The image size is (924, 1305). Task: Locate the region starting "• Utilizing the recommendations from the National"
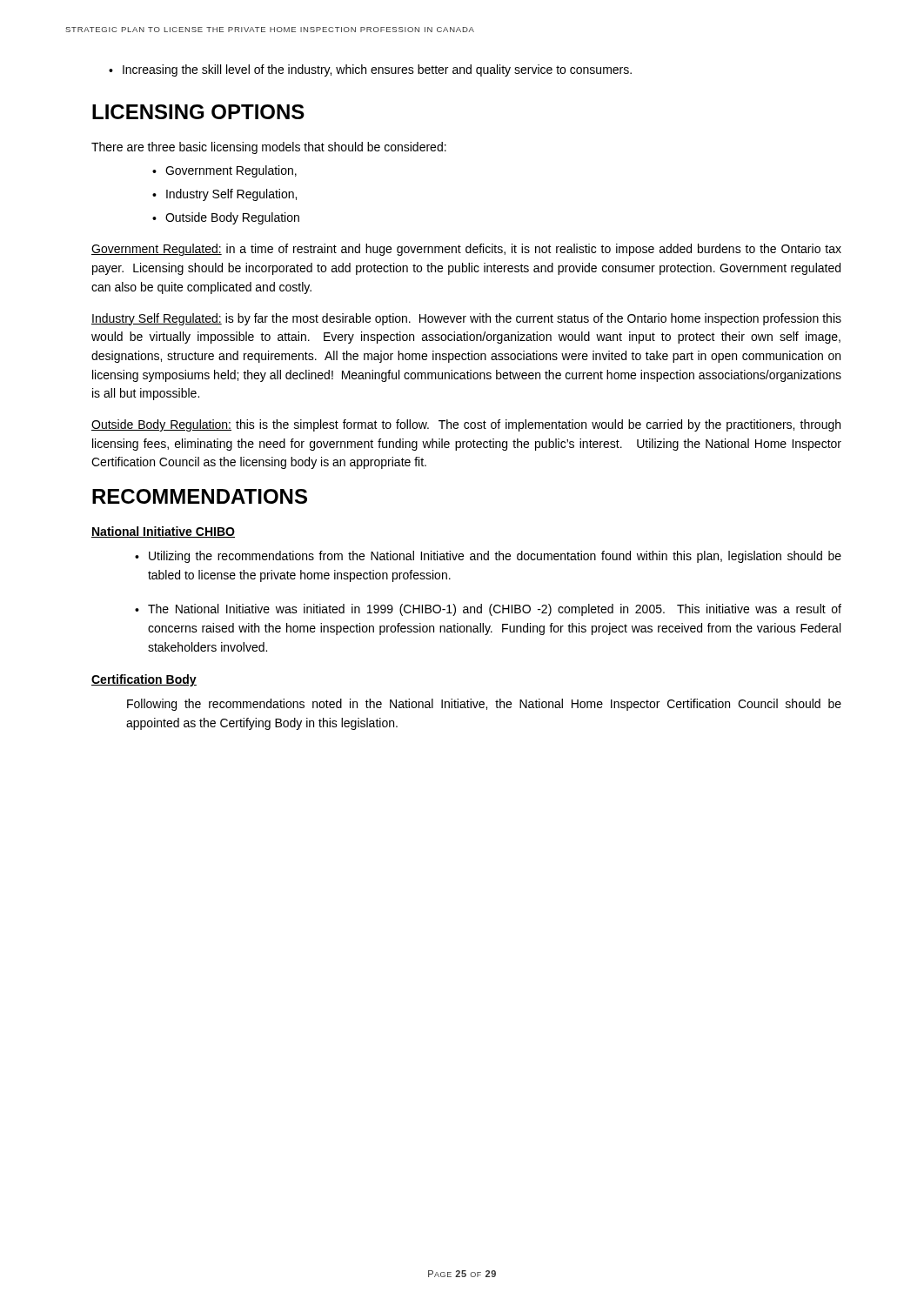(488, 566)
